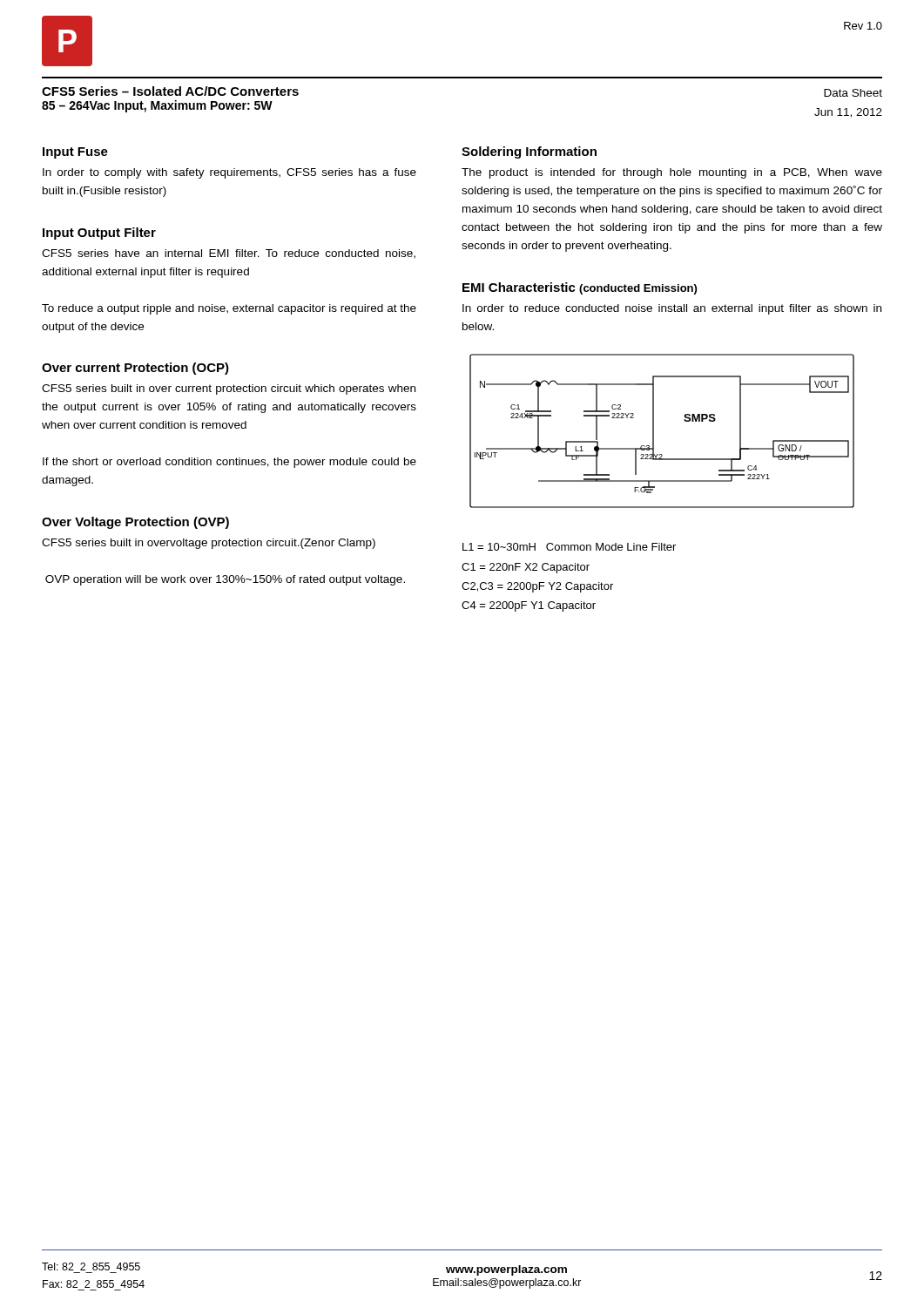Locate the text block containing "In order to comply with"
The height and width of the screenshot is (1307, 924).
pyautogui.click(x=229, y=181)
